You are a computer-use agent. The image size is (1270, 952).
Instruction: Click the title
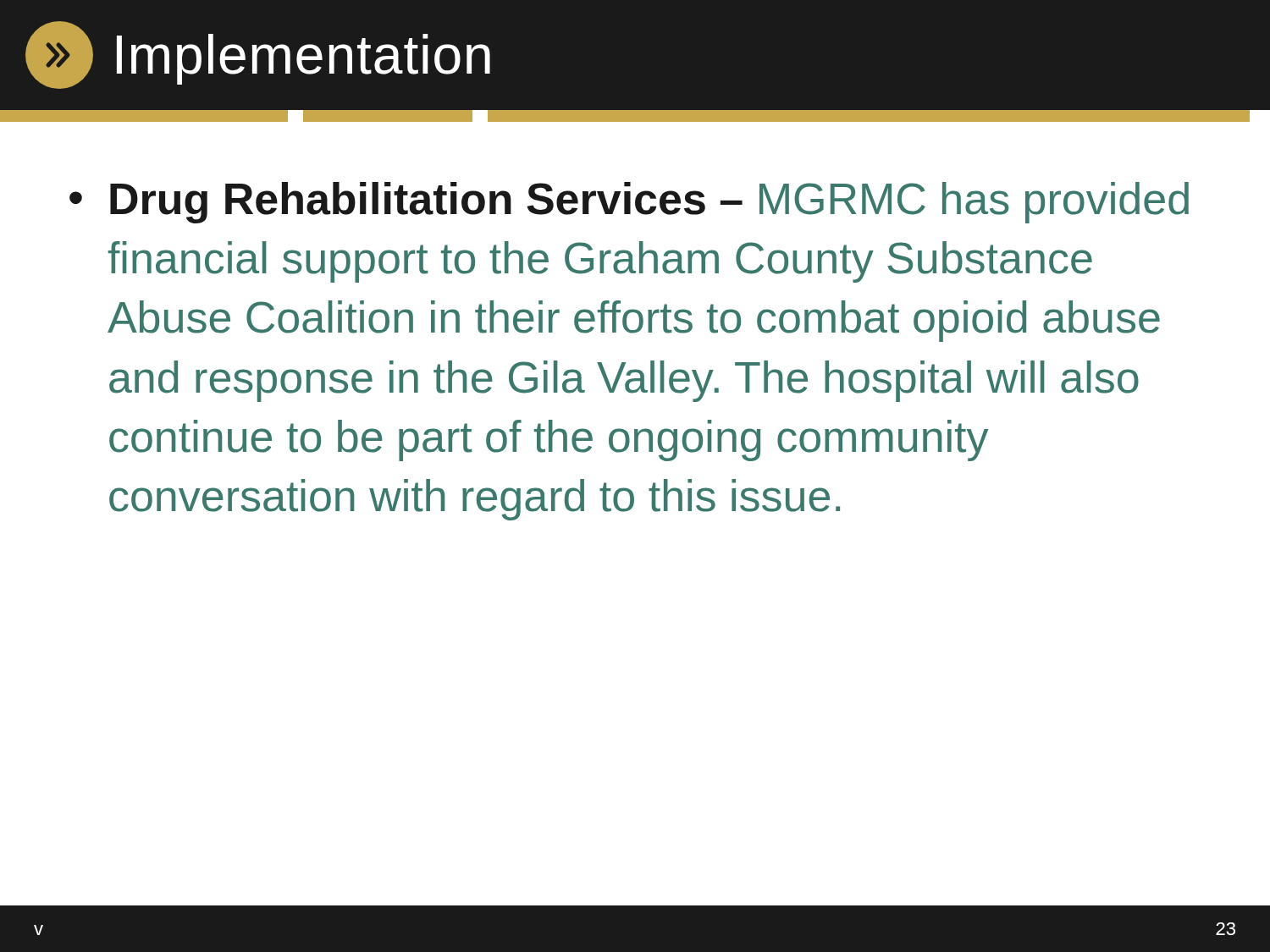tap(635, 55)
